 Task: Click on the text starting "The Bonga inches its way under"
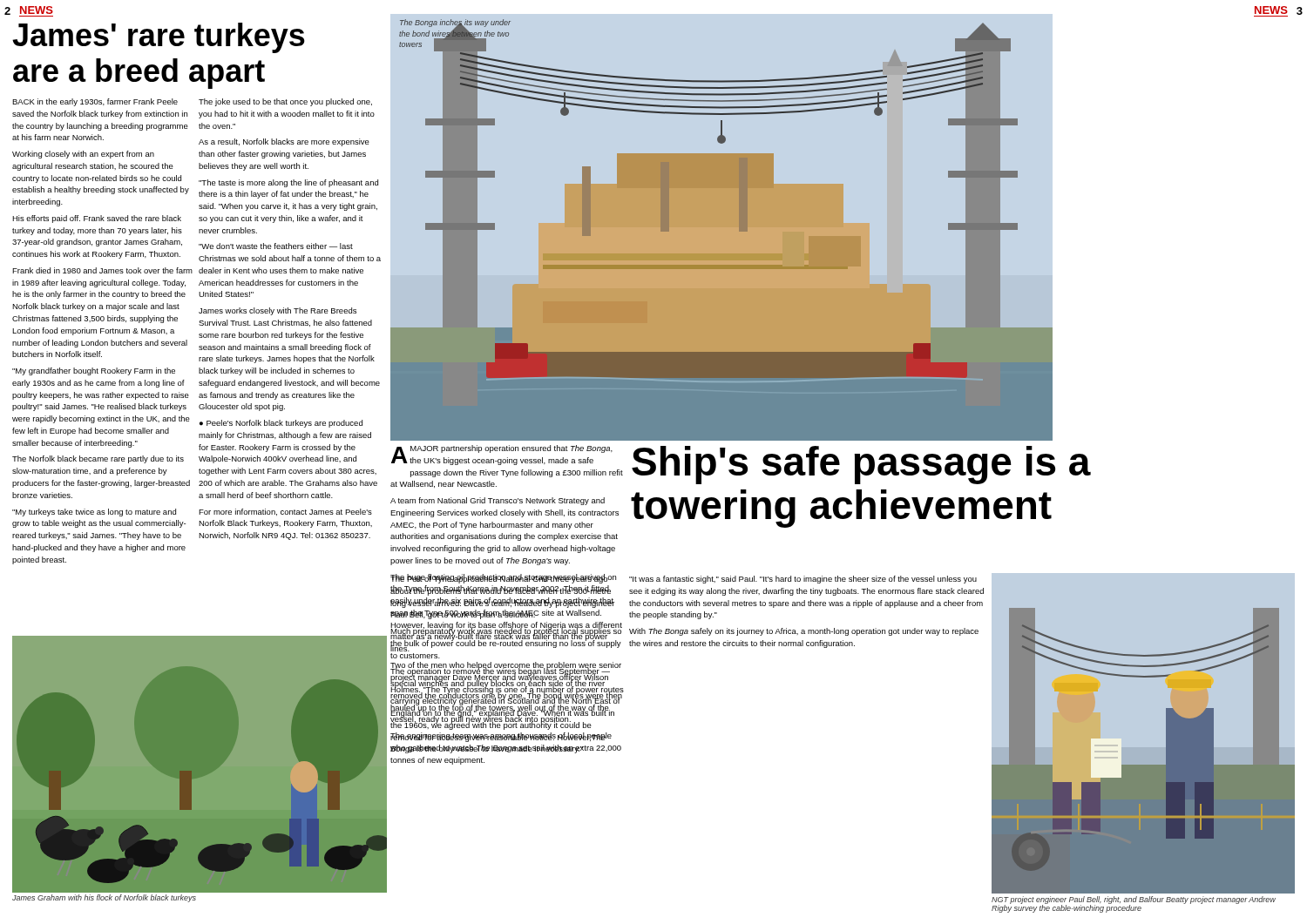(x=455, y=34)
